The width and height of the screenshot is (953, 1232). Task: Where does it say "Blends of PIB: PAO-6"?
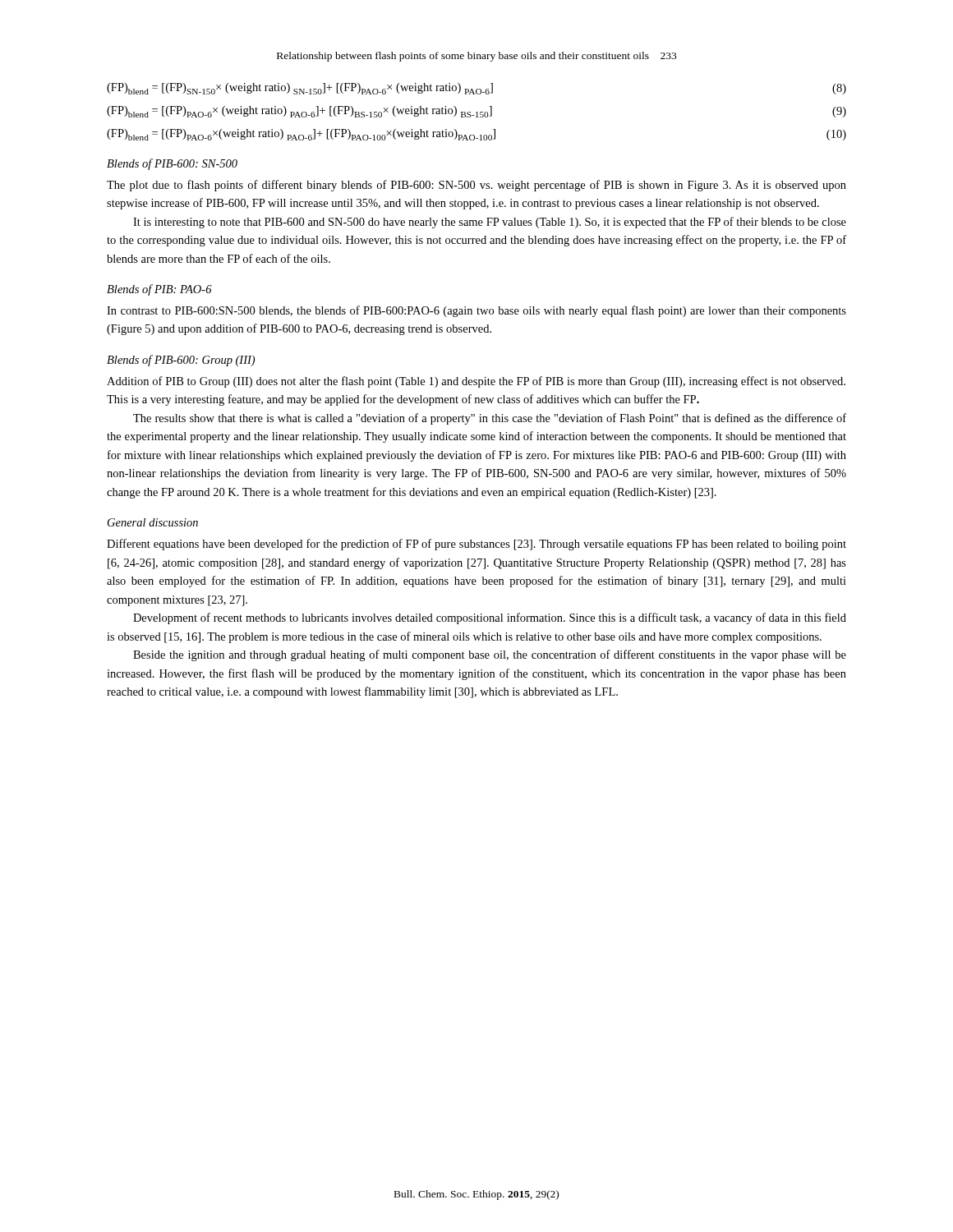point(159,289)
